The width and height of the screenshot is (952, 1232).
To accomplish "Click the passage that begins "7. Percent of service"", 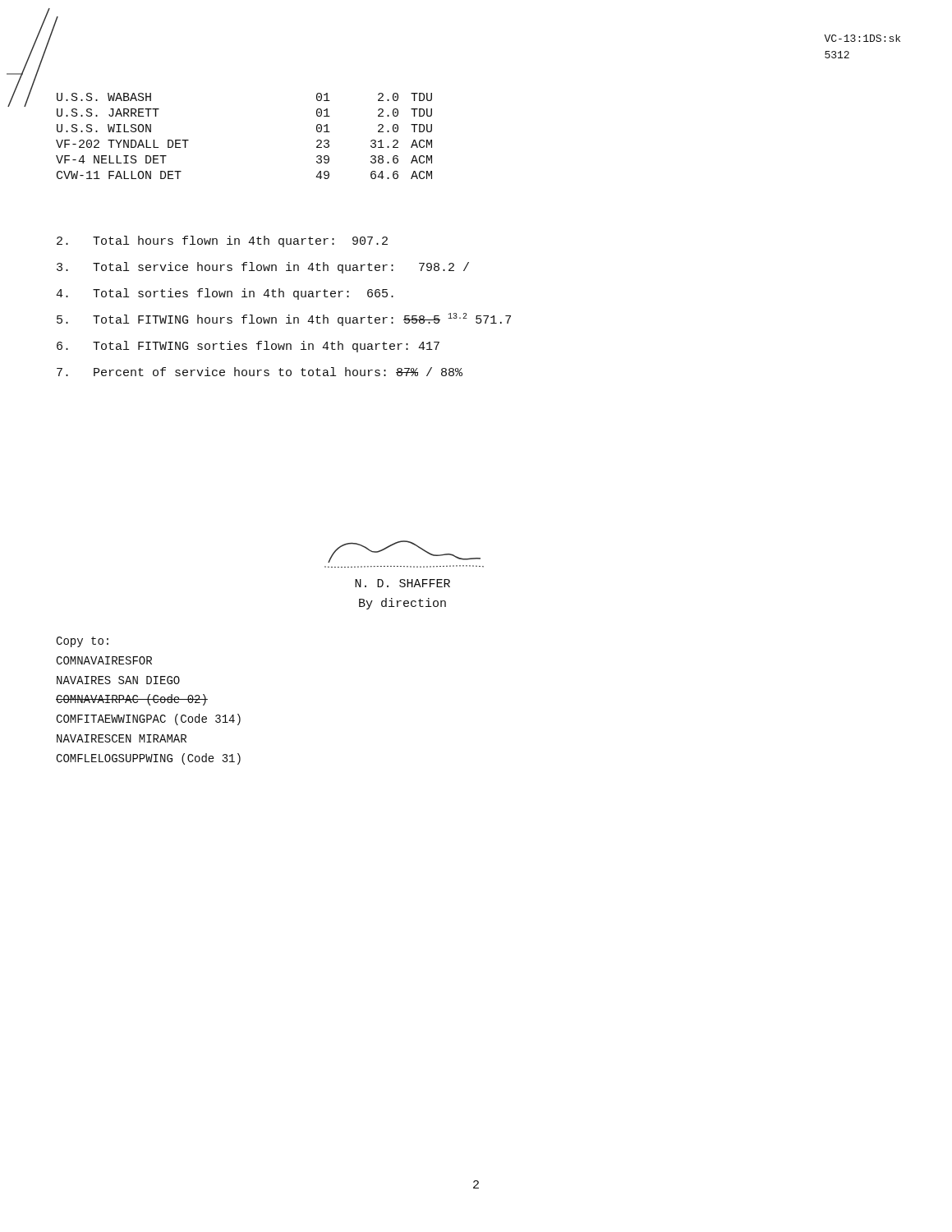I will (259, 373).
